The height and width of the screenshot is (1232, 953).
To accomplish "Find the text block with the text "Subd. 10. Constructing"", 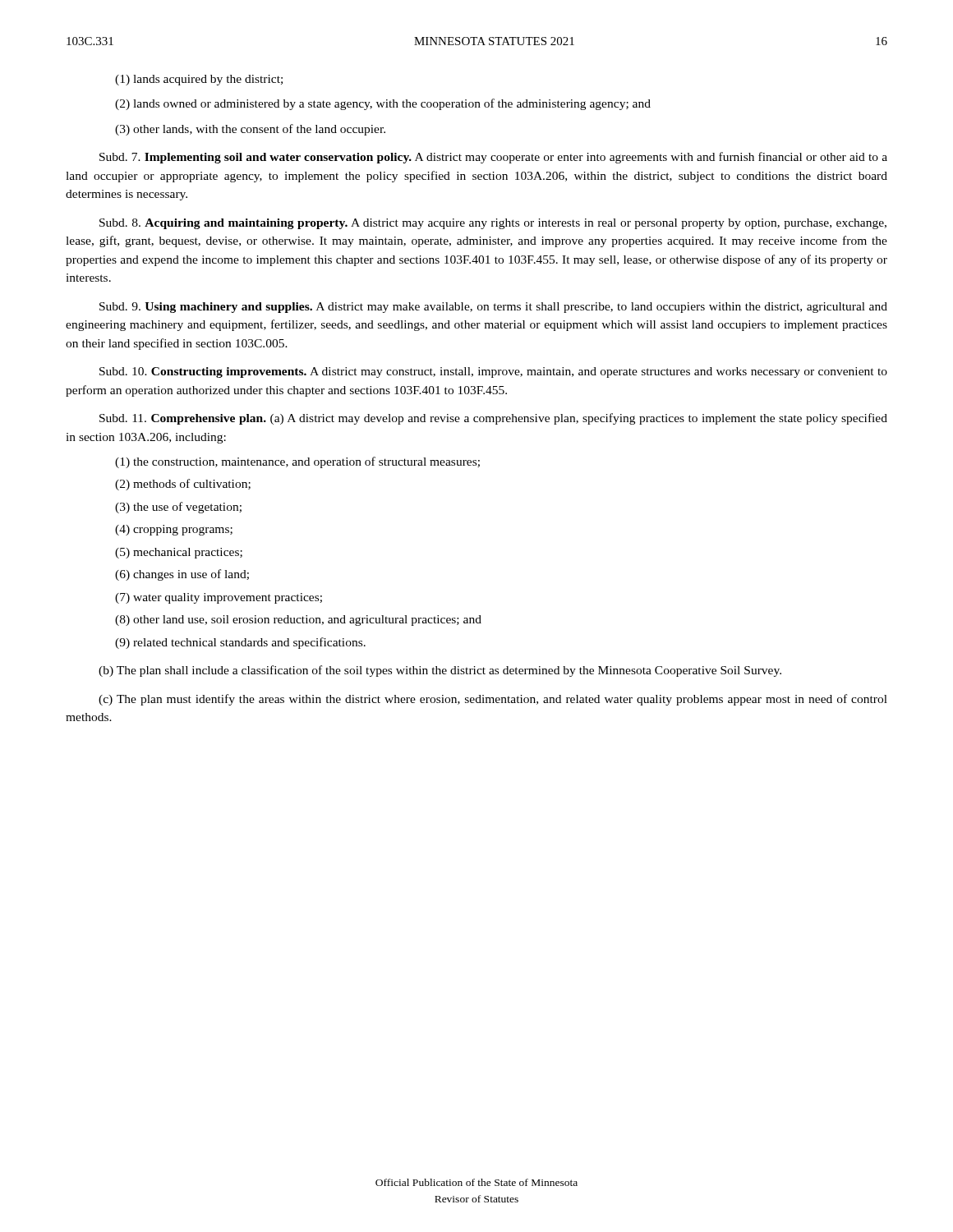I will click(476, 381).
